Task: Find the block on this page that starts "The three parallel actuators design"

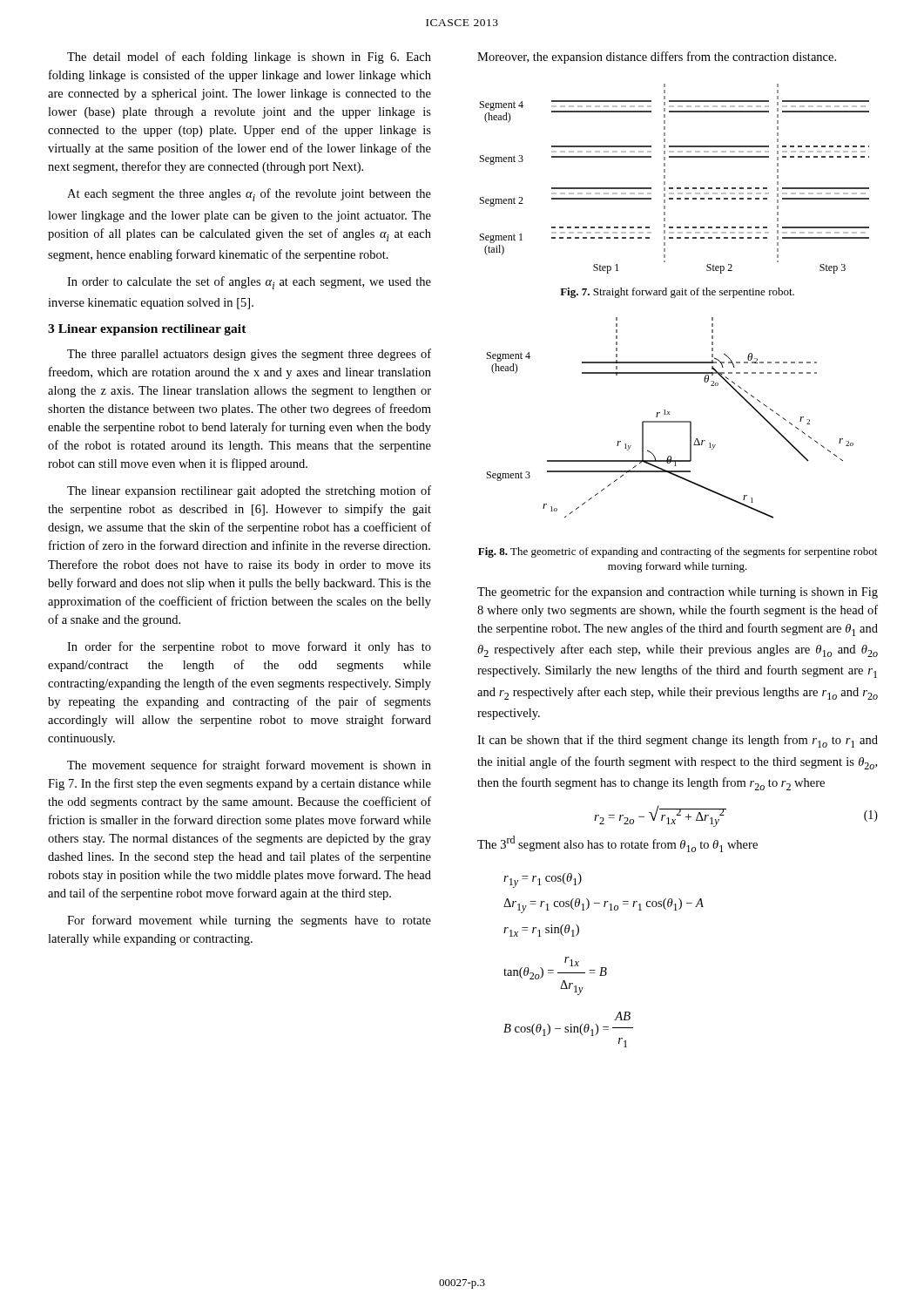Action: (239, 409)
